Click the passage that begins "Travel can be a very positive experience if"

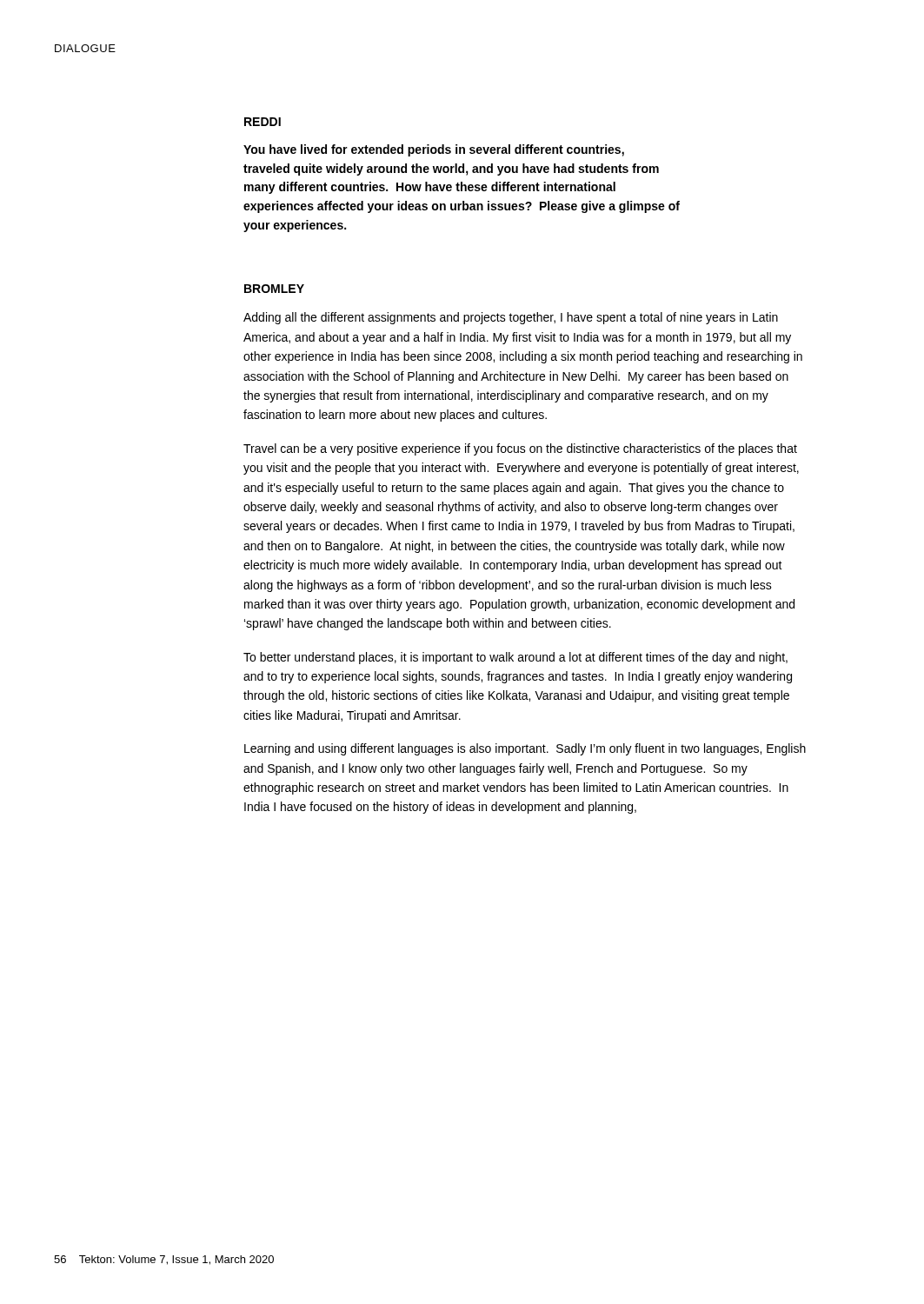pyautogui.click(x=521, y=536)
